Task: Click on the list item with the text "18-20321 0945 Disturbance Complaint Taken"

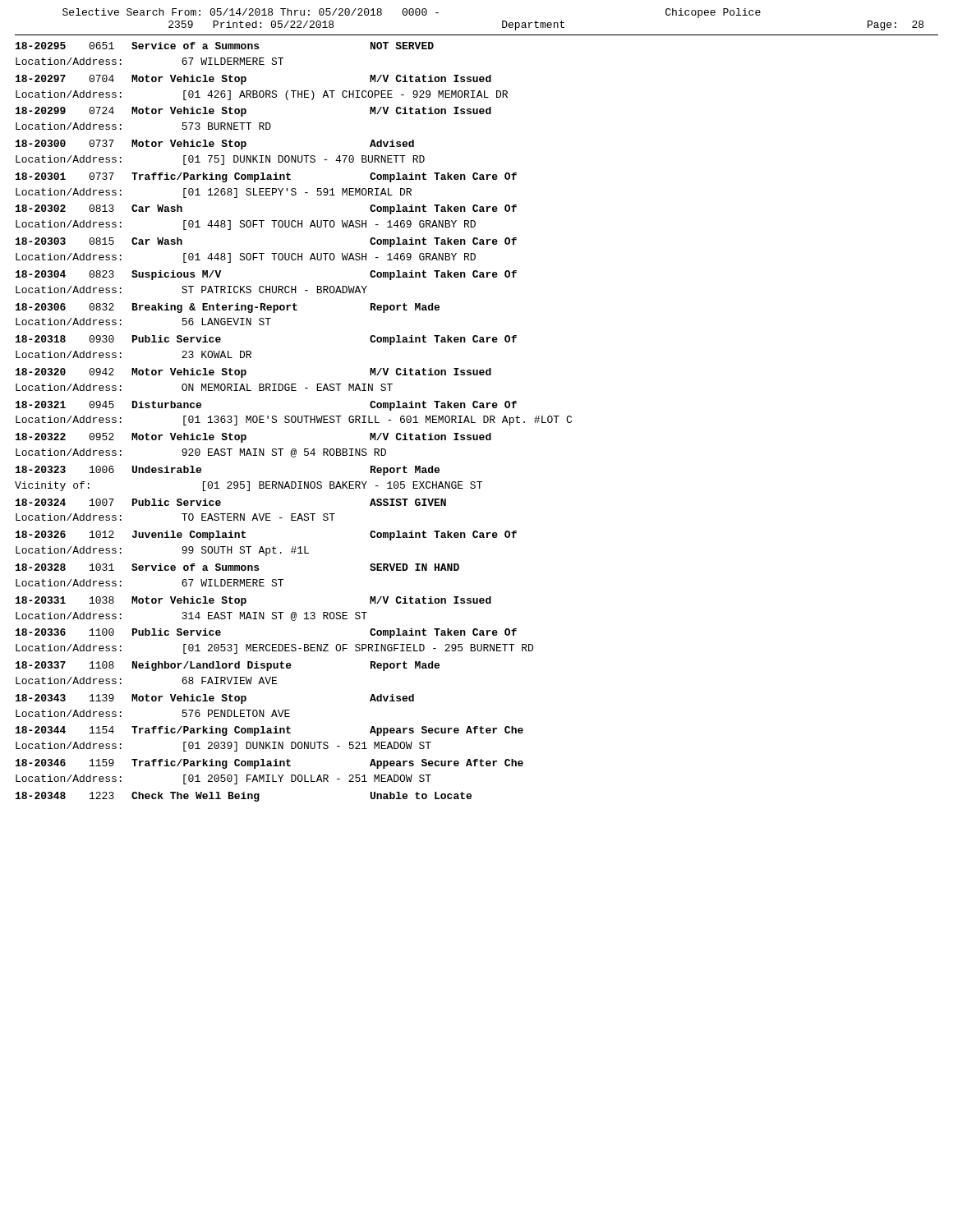Action: tap(476, 413)
